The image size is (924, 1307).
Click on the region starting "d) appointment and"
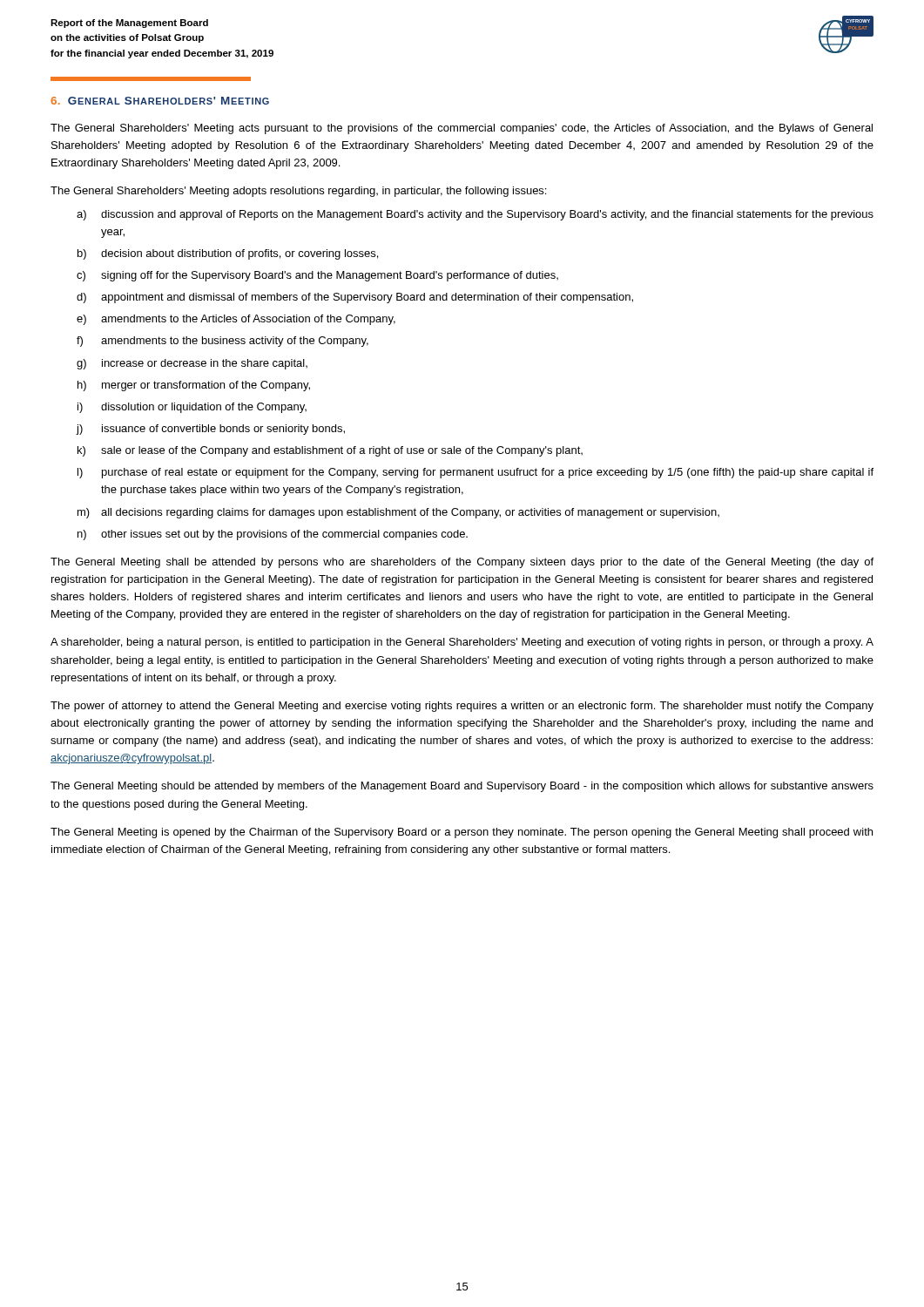pyautogui.click(x=462, y=297)
